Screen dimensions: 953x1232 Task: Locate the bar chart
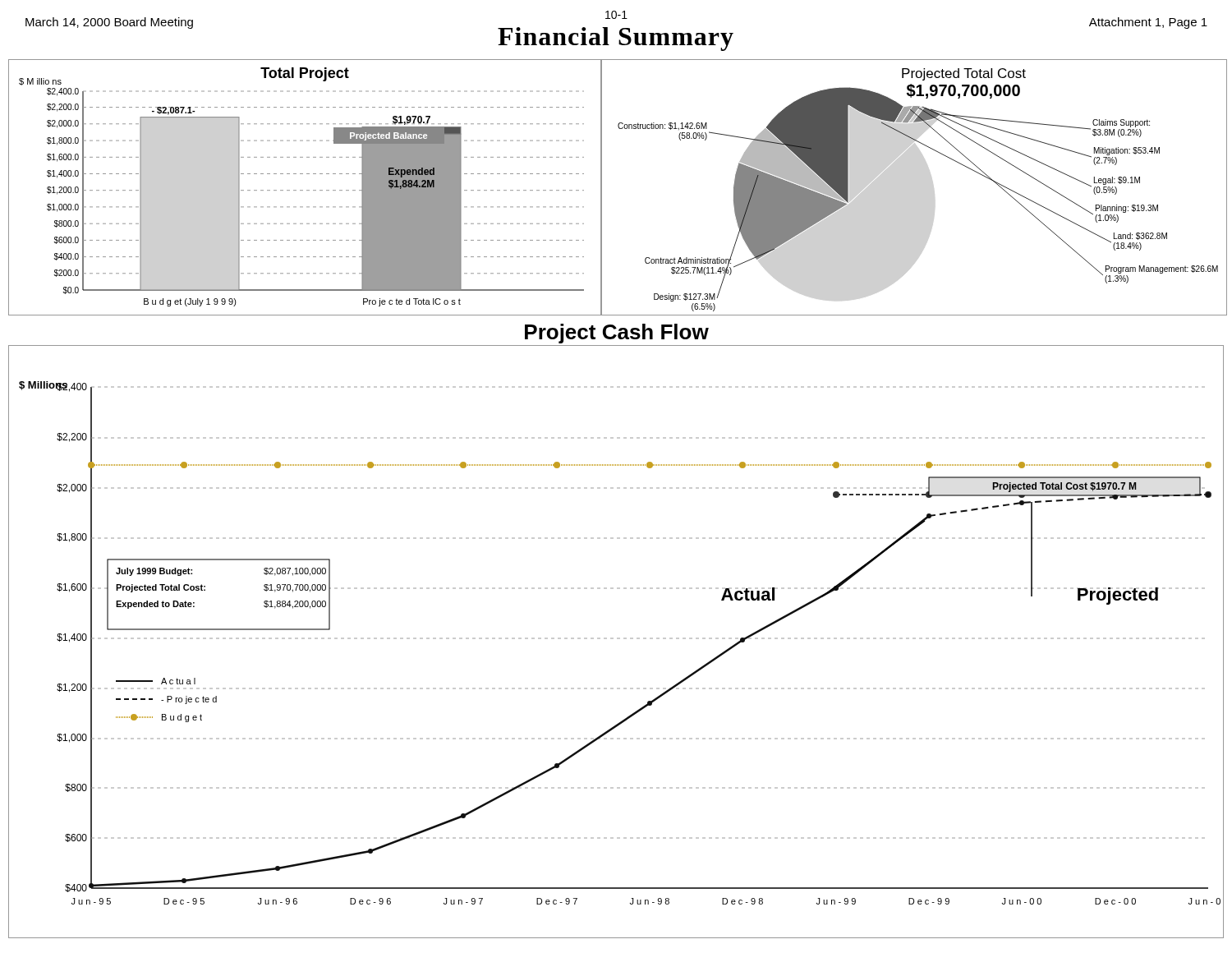pyautogui.click(x=305, y=187)
